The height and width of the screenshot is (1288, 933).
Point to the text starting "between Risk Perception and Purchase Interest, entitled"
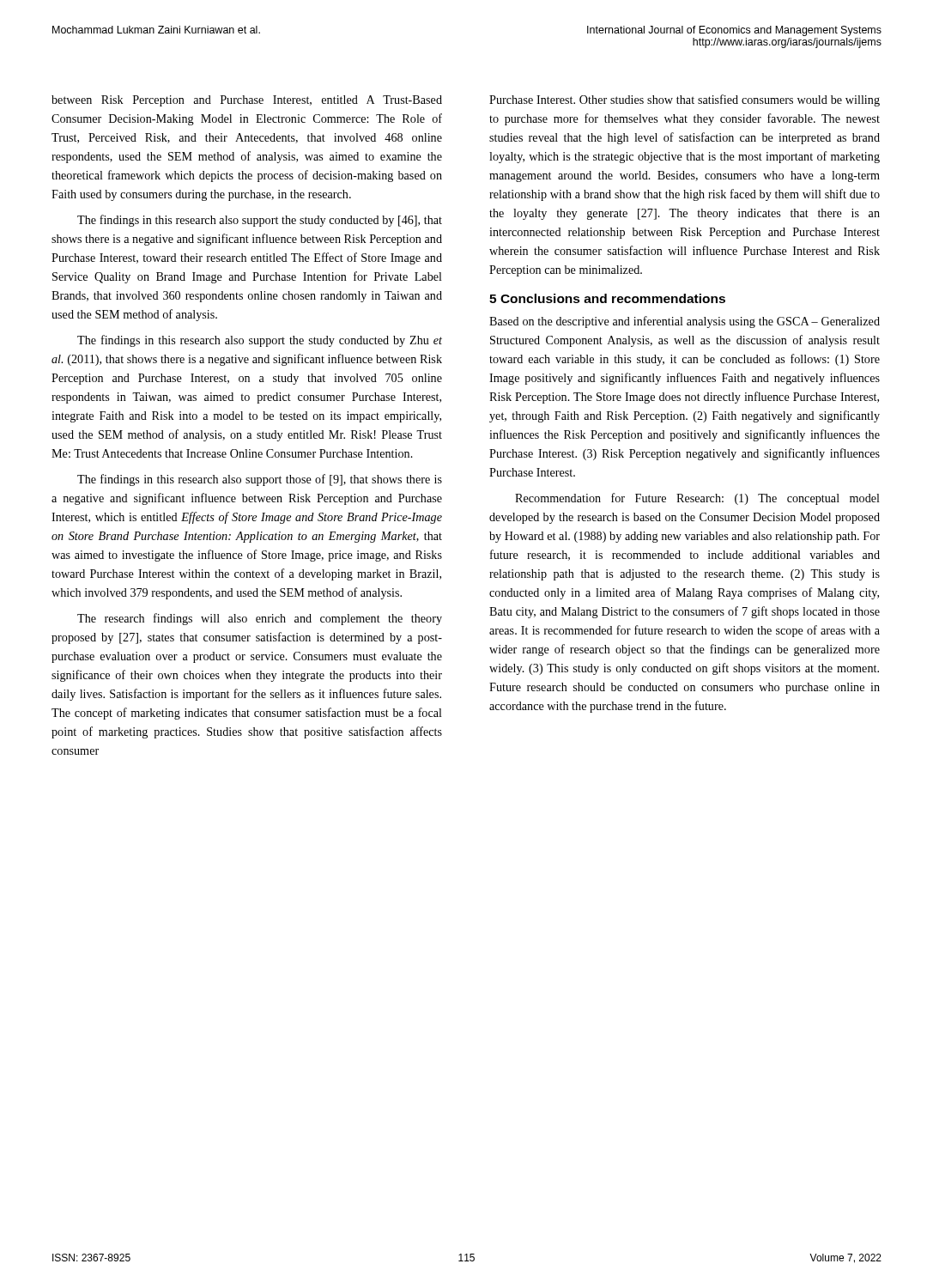pyautogui.click(x=247, y=425)
